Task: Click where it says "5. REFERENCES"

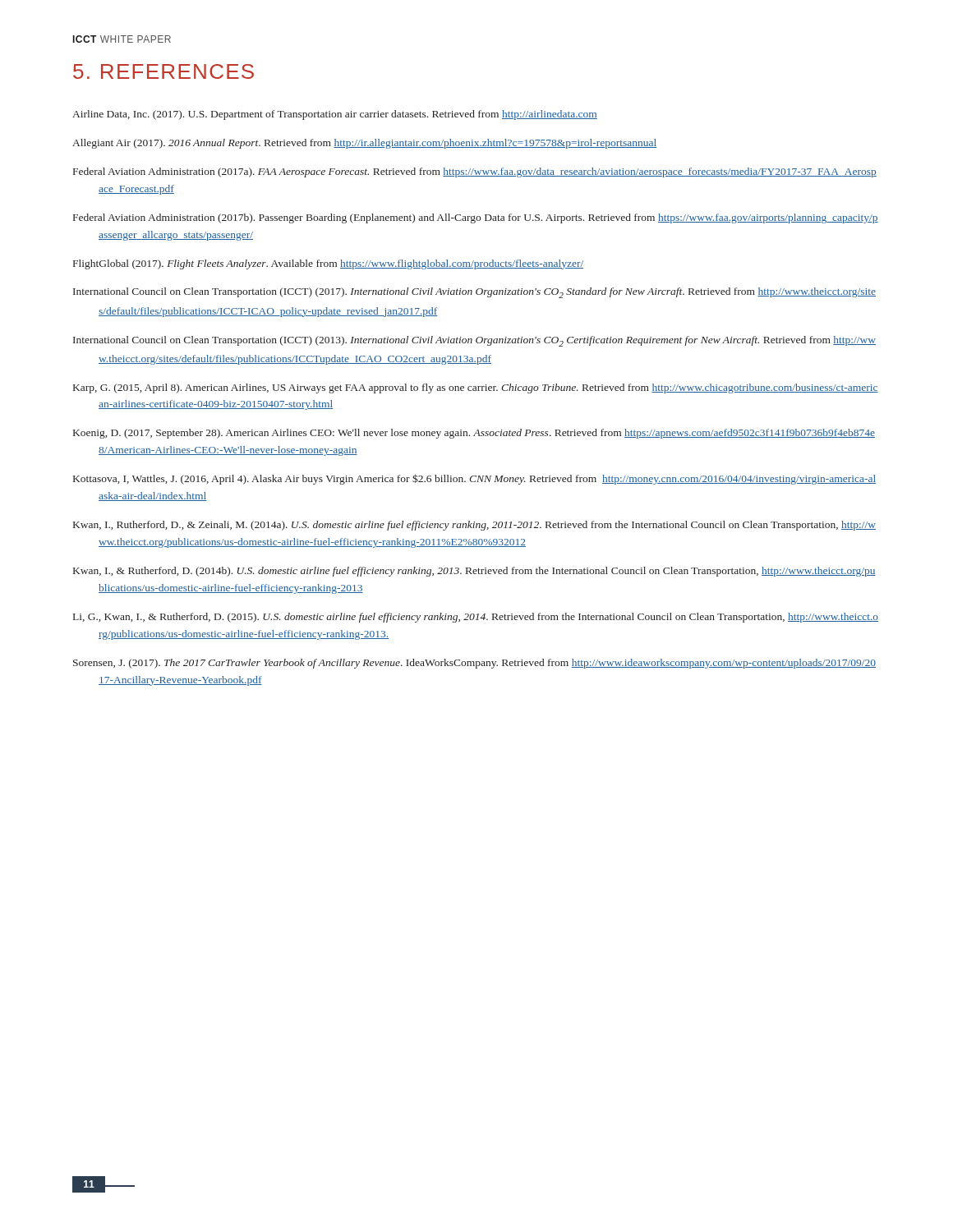Action: [163, 71]
